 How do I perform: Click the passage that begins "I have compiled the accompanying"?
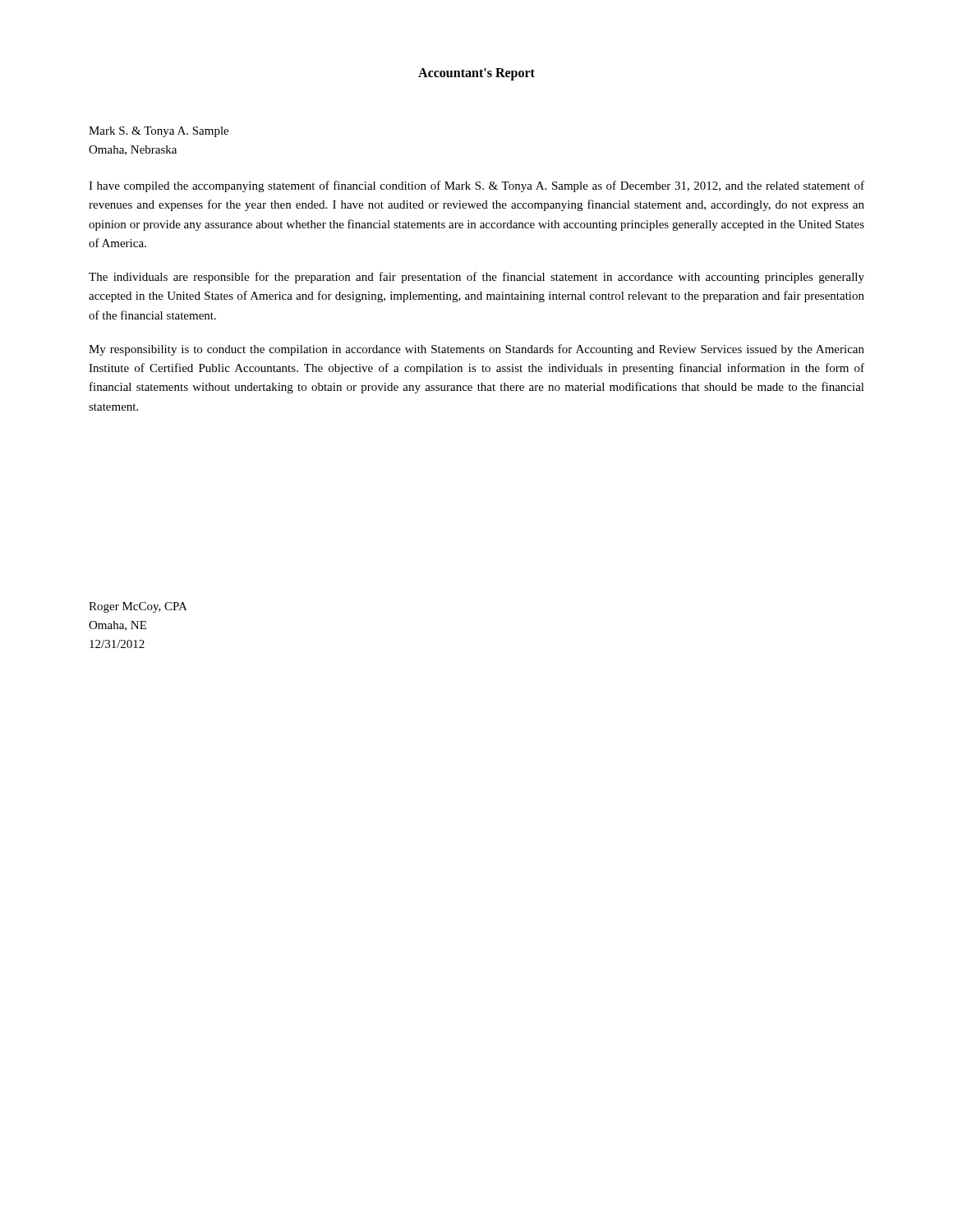coord(476,214)
